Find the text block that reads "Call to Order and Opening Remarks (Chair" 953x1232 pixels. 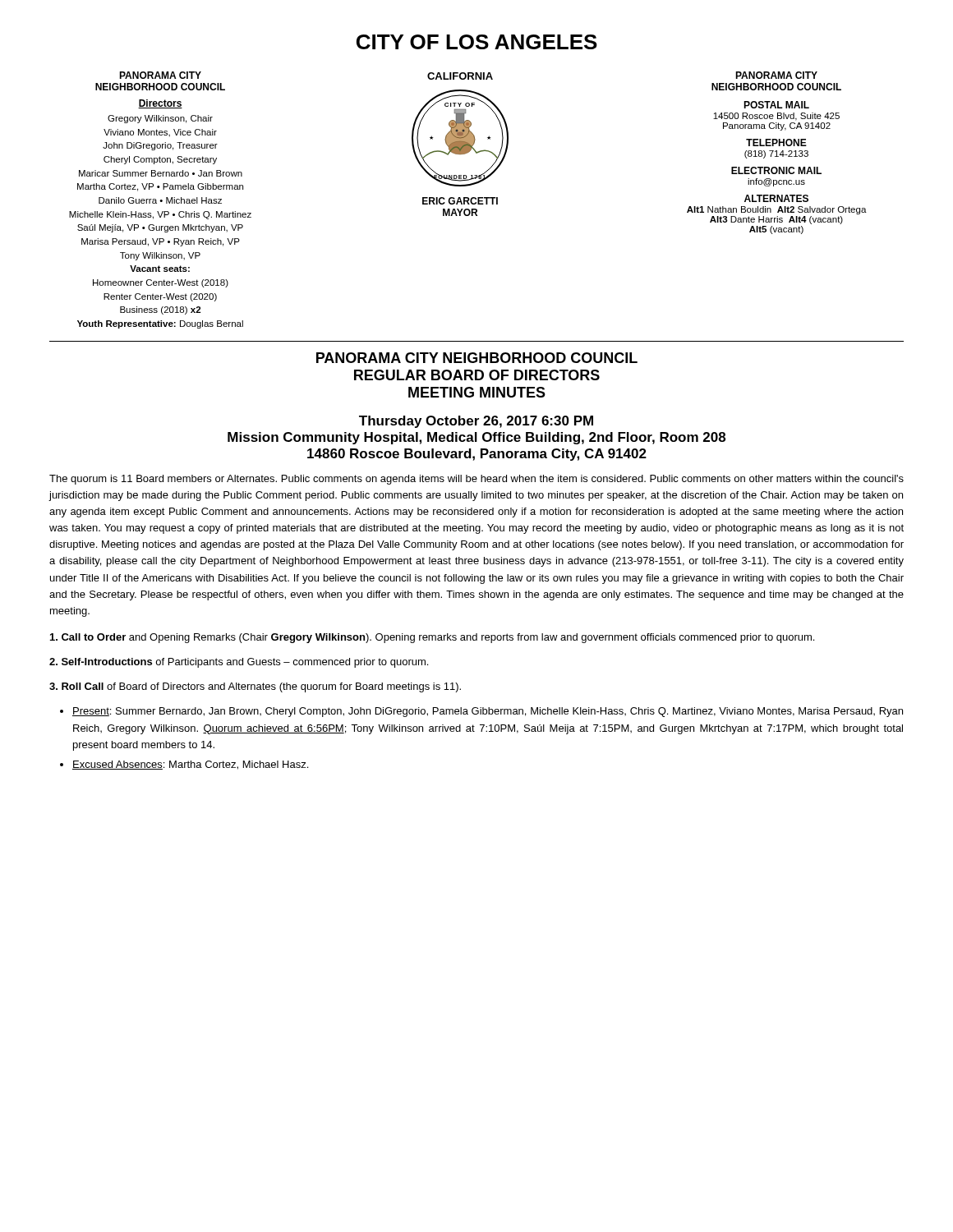coord(432,637)
